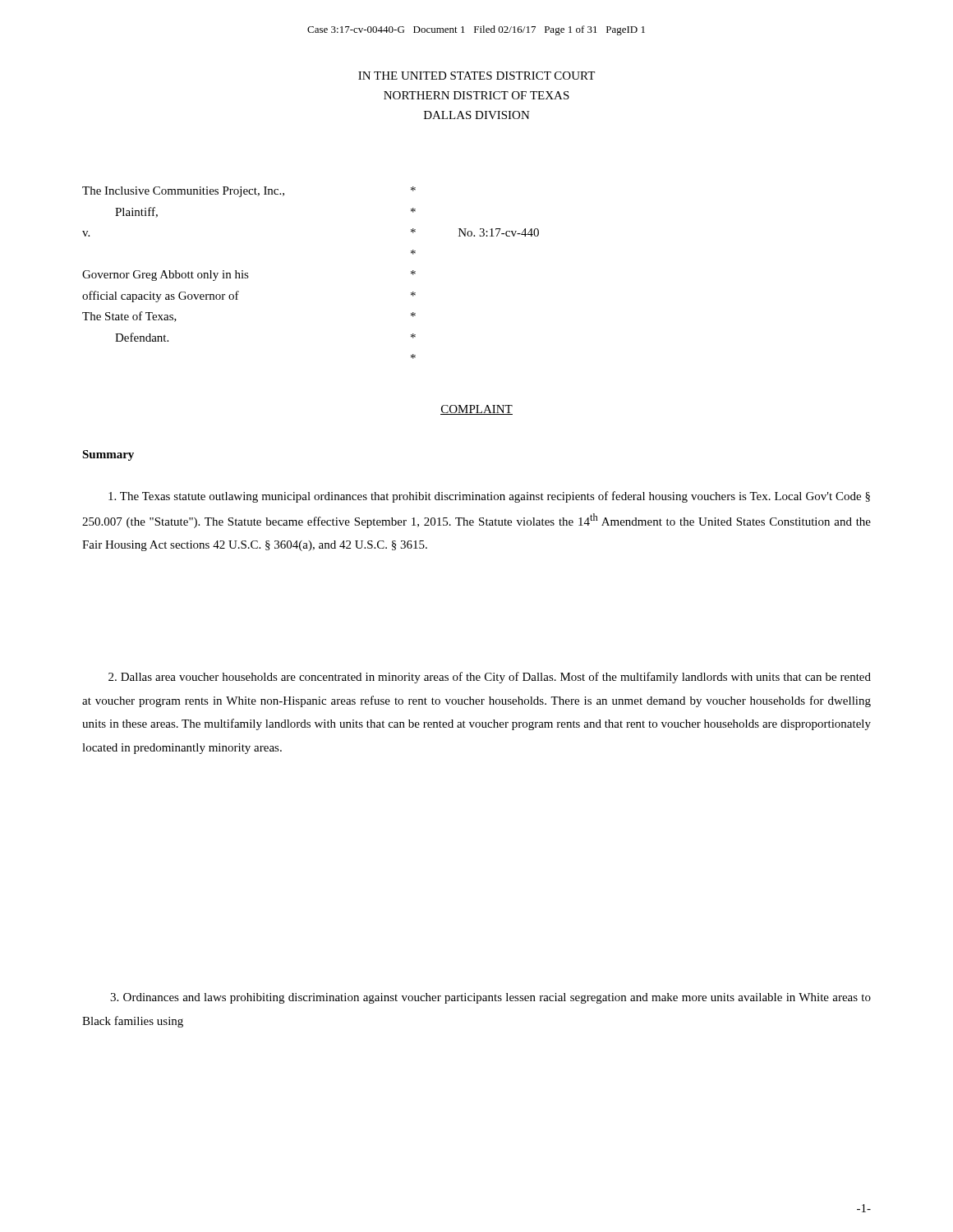Find the table that mentions "No. 3:17-cv-440"
Viewport: 953px width, 1232px height.
[x=452, y=275]
